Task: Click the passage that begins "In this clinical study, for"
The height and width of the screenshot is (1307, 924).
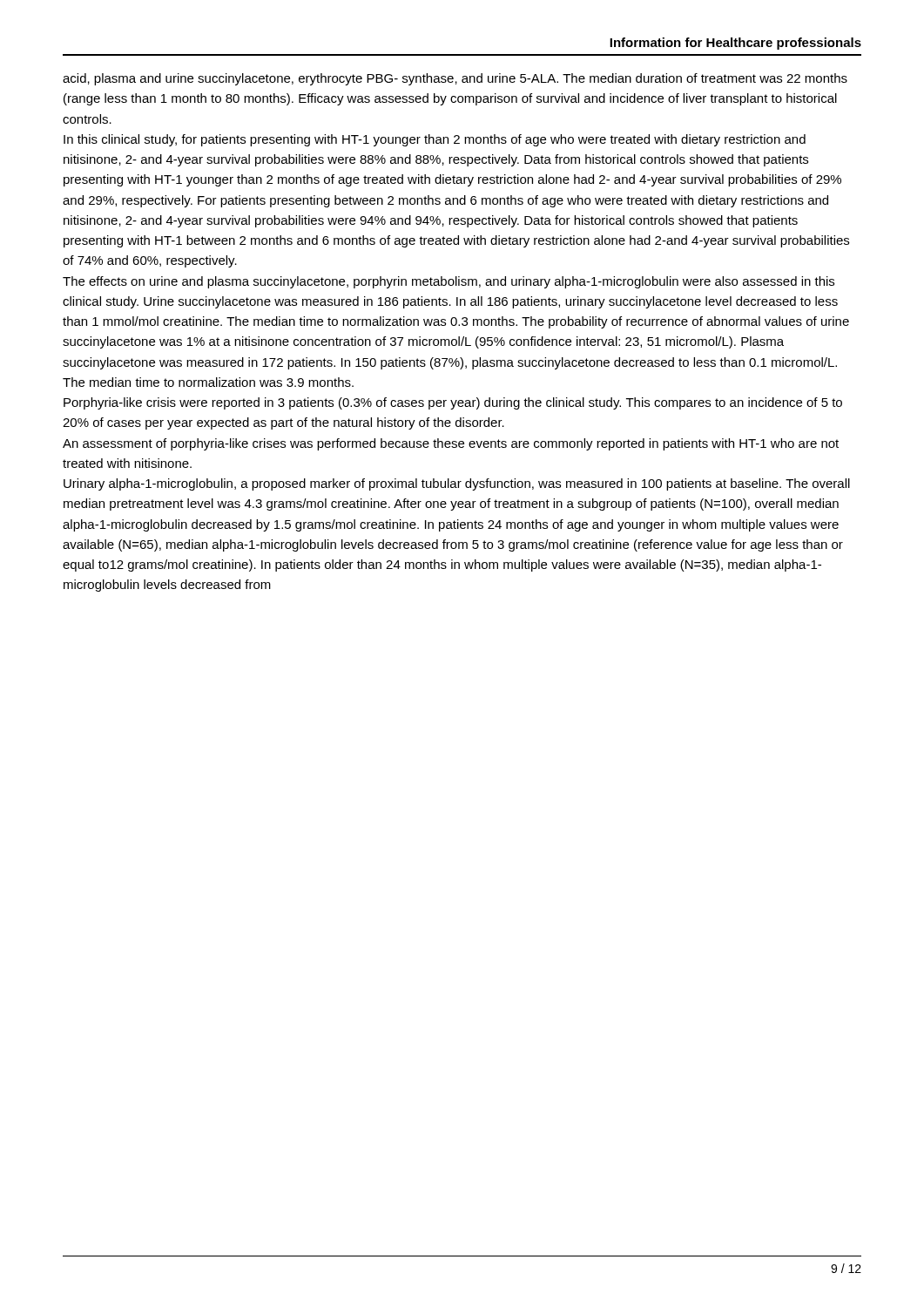Action: (456, 200)
